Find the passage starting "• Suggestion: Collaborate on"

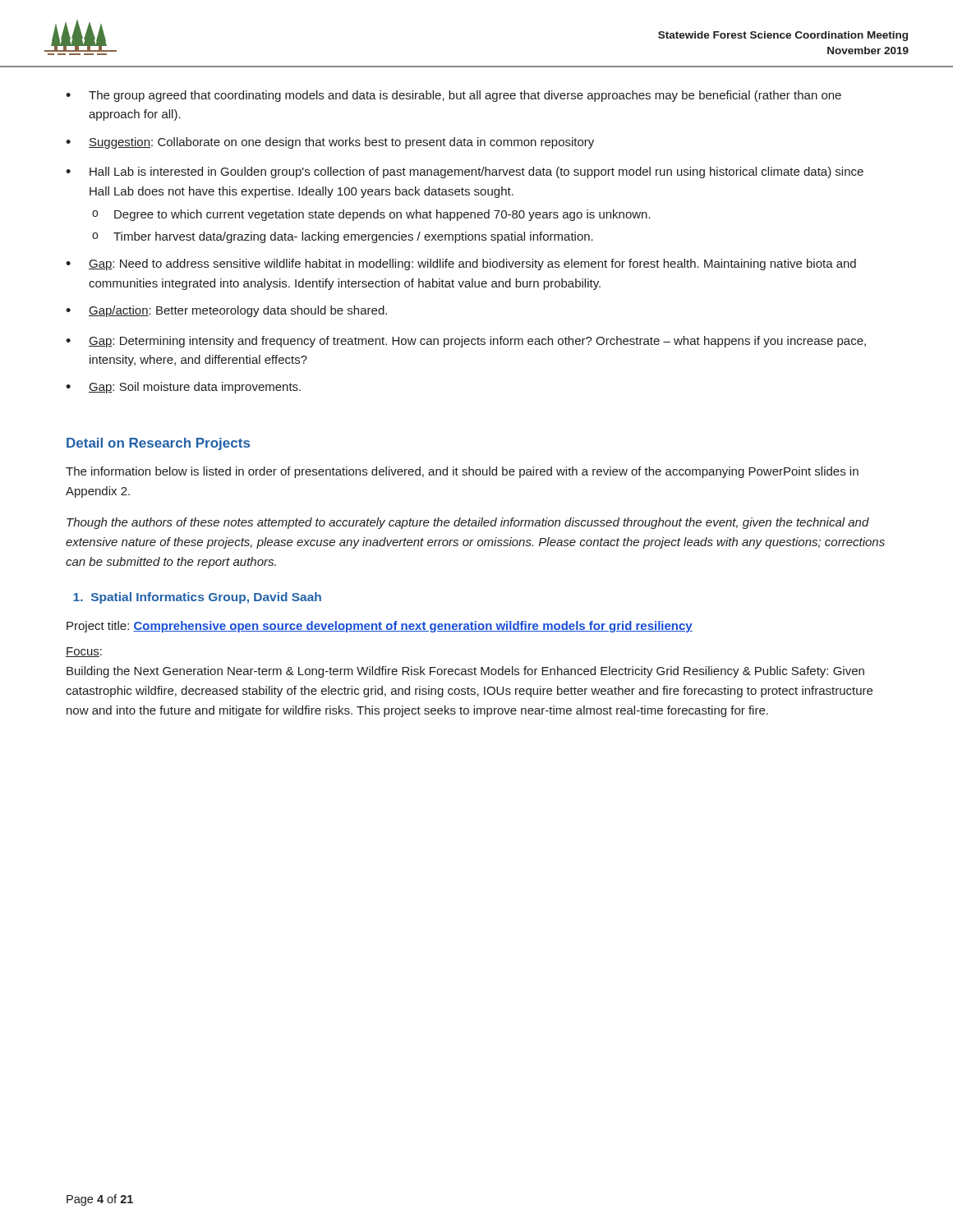tap(330, 143)
